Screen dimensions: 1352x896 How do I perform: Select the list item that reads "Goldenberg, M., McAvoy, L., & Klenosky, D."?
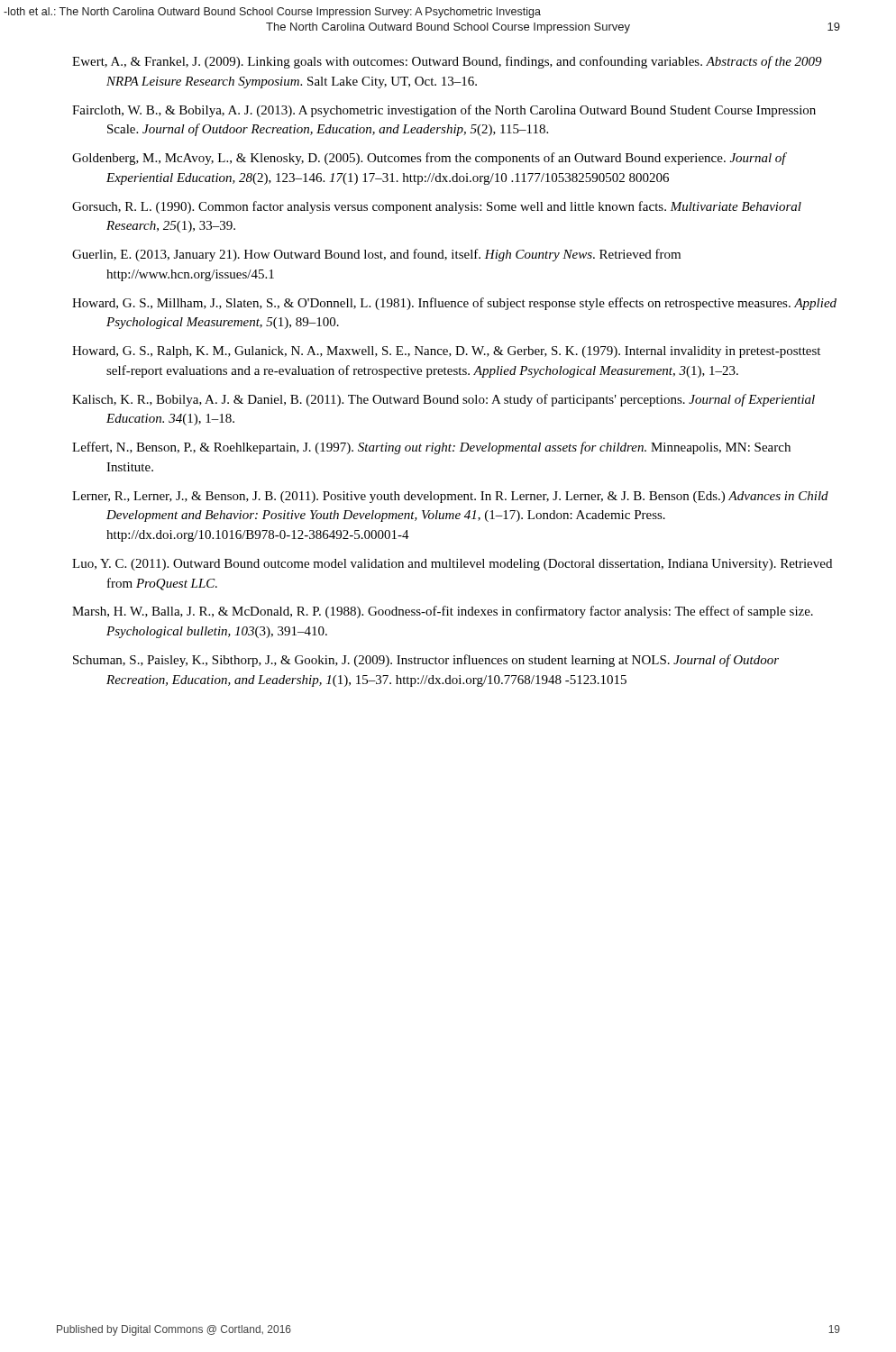click(429, 168)
